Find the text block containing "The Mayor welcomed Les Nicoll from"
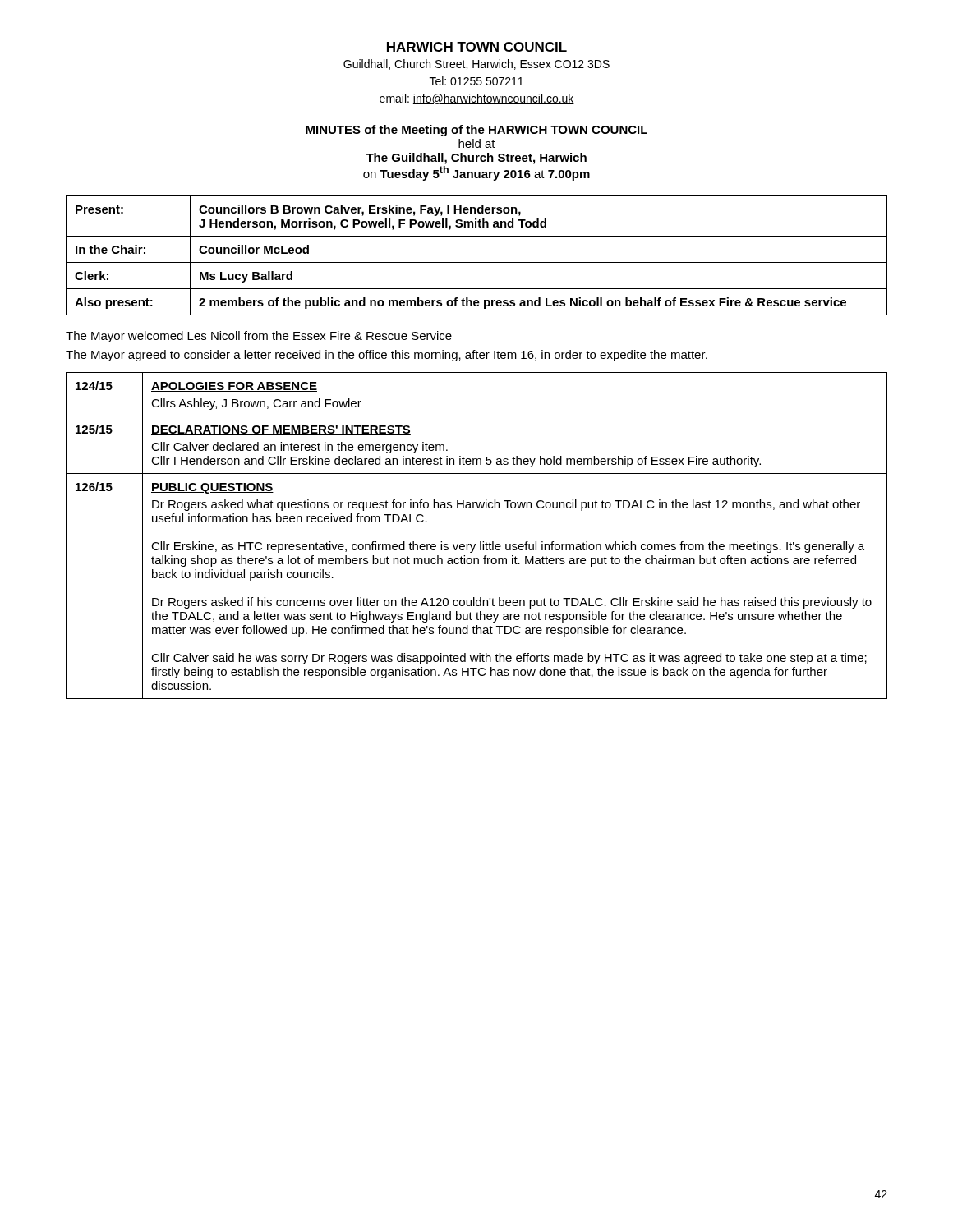Viewport: 953px width, 1232px height. [387, 345]
